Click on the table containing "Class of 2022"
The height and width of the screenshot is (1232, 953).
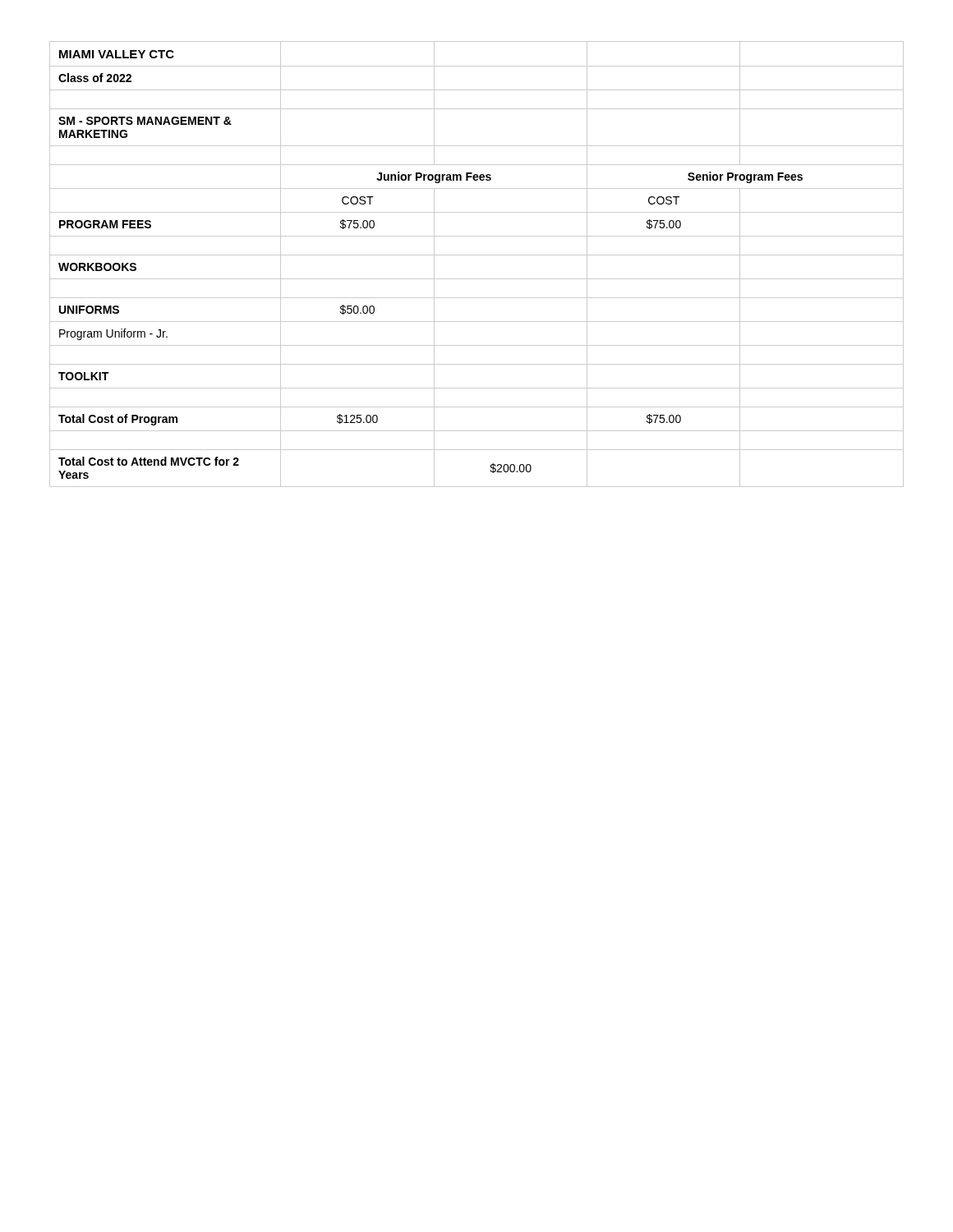[x=476, y=264]
